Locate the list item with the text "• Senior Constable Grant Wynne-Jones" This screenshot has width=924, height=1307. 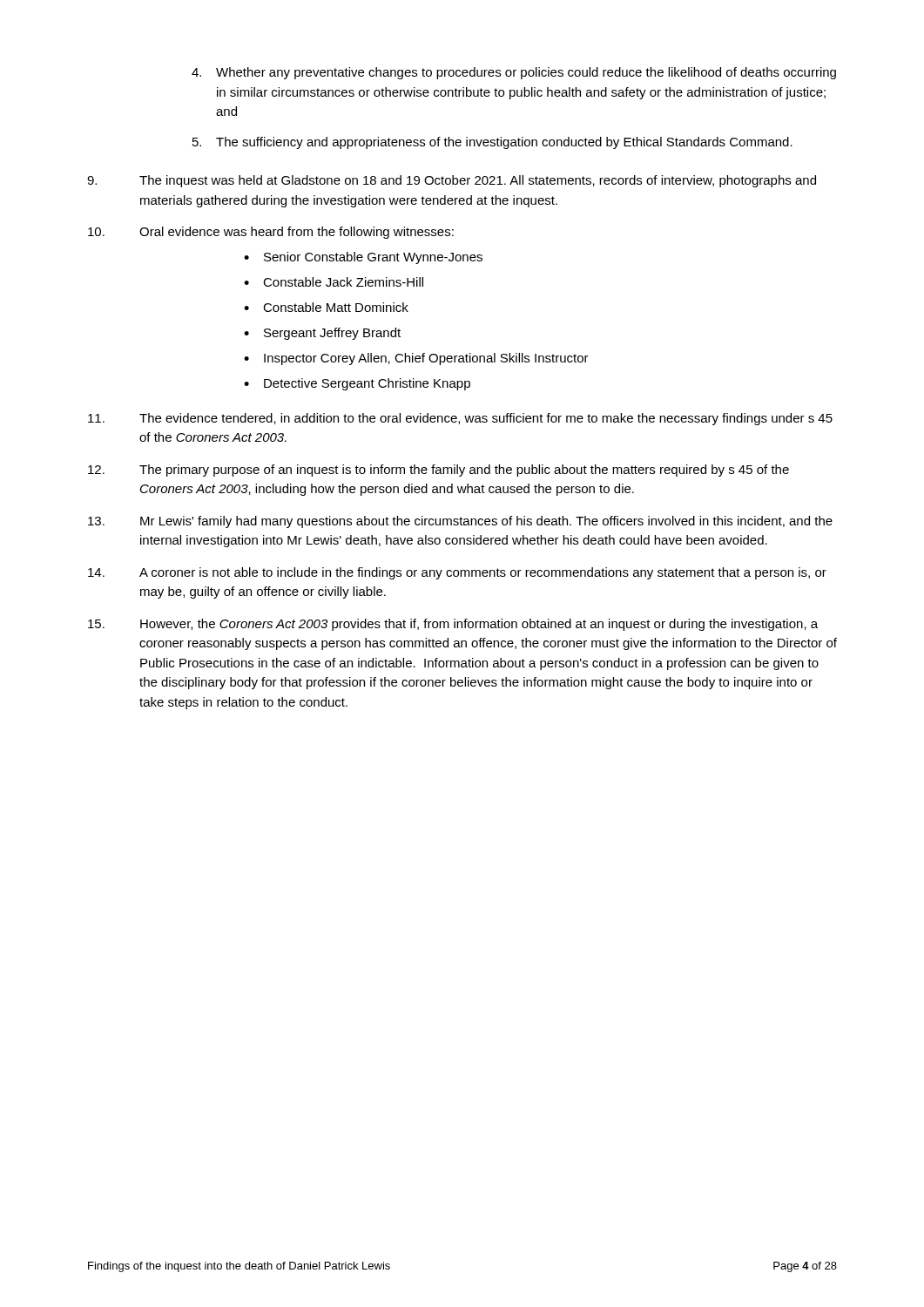(x=363, y=258)
